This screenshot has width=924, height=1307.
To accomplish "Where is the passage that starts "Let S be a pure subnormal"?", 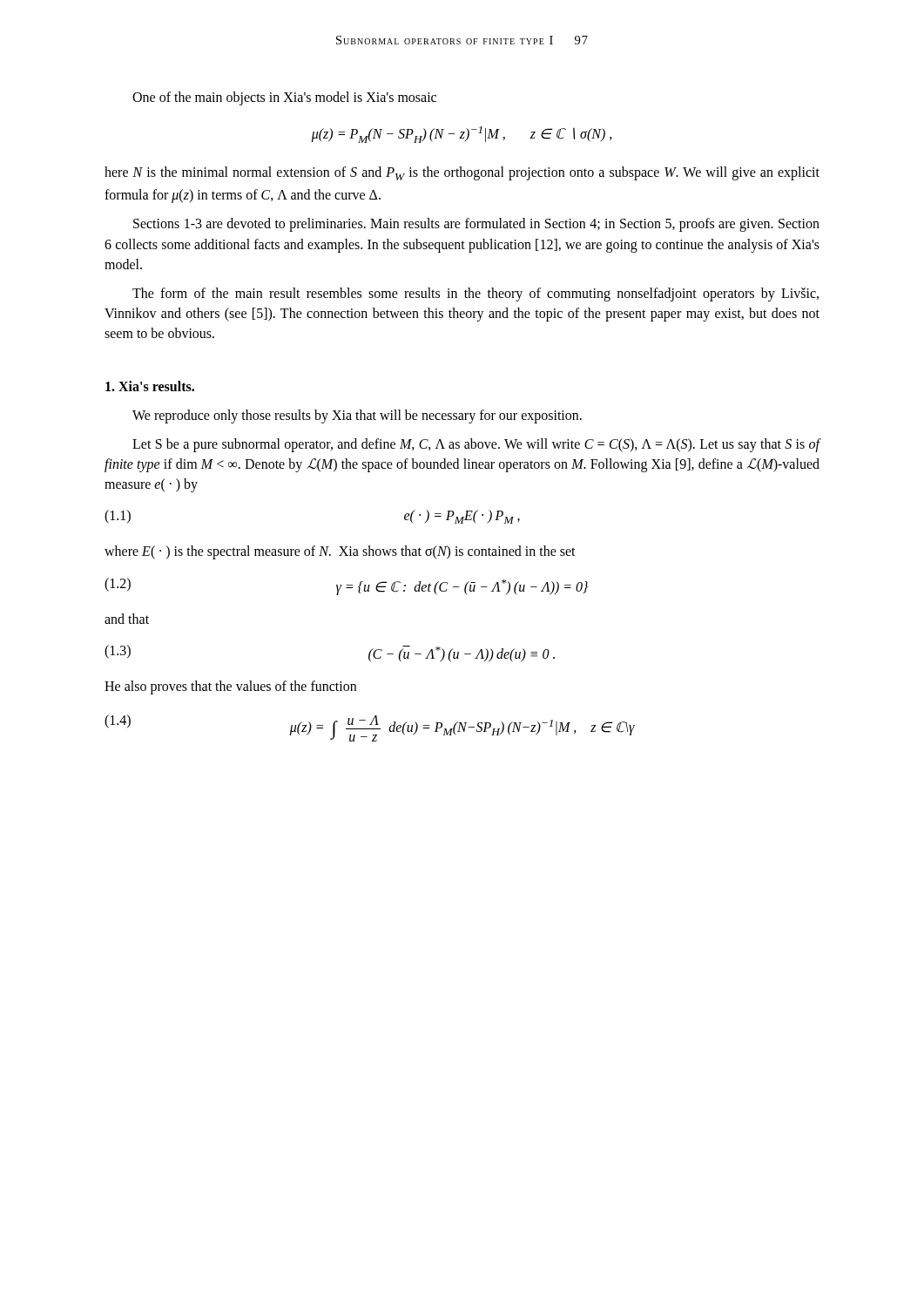I will click(x=462, y=464).
